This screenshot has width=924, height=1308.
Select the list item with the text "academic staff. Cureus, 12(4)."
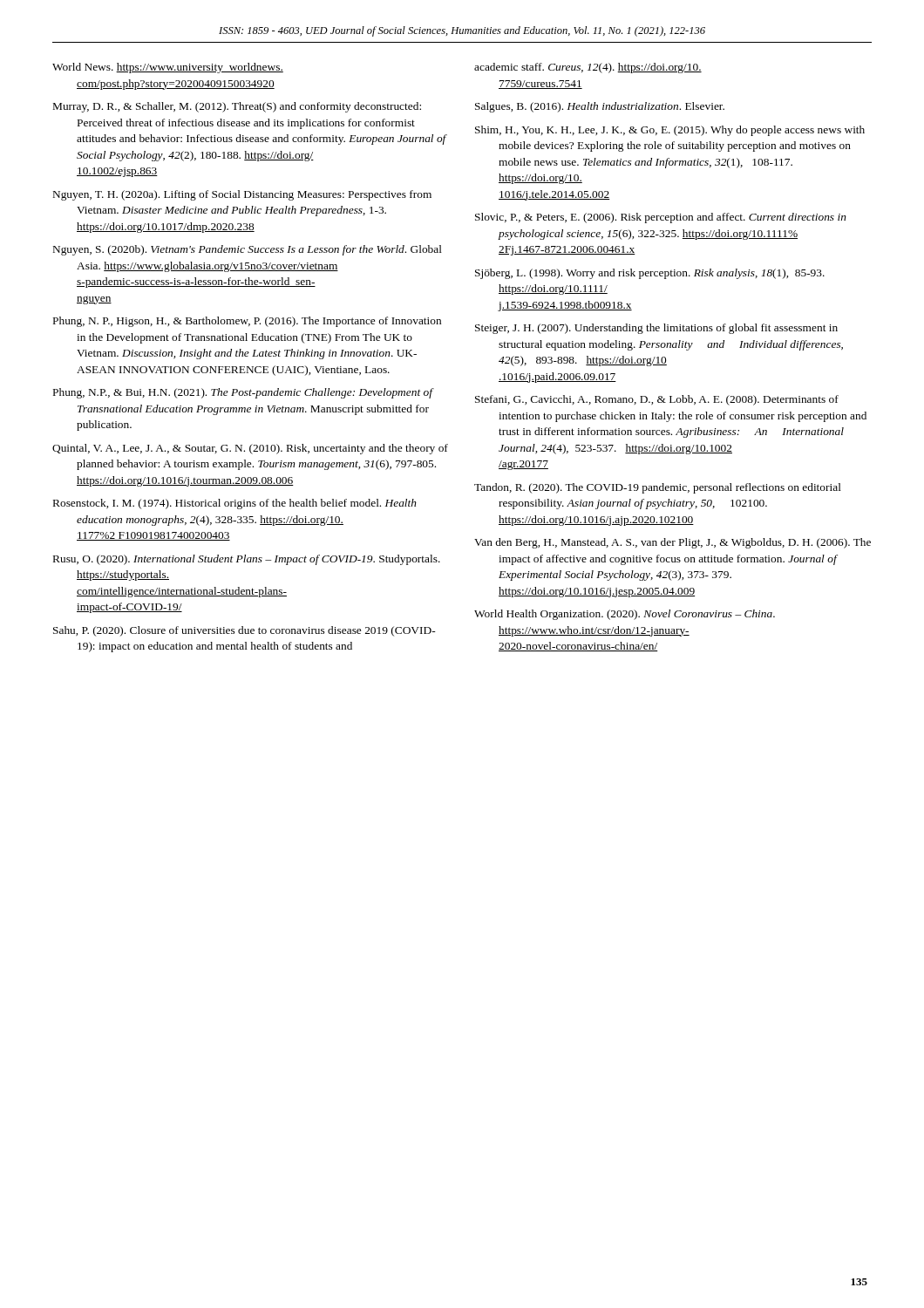click(x=588, y=75)
